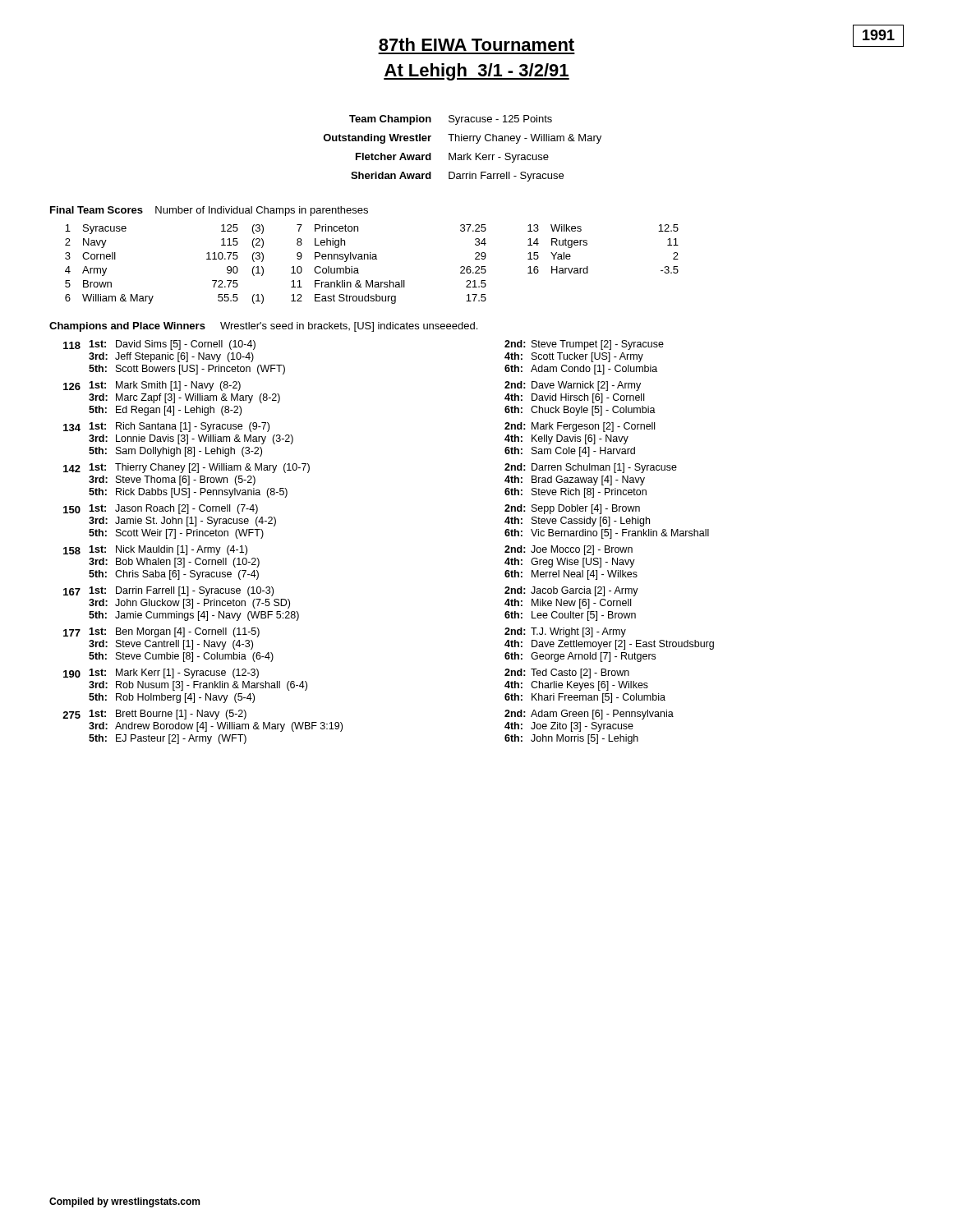Select the text starting "134 1st:Rich Santana [1] - Syracuse (9-7) 3rd:Lonnie"
Image resolution: width=953 pixels, height=1232 pixels.
point(162,427)
